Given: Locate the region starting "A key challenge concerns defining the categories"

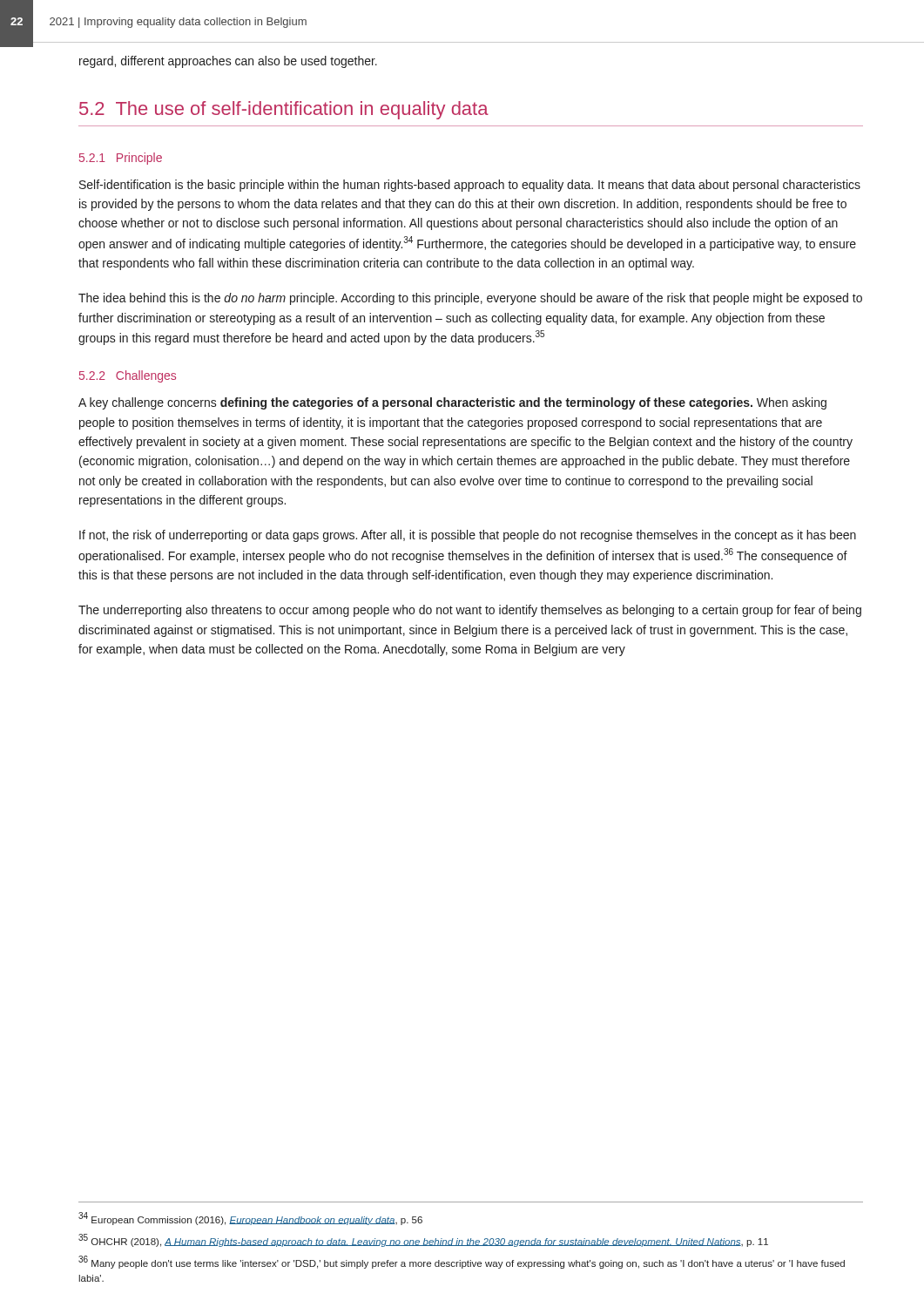Looking at the screenshot, I should (x=465, y=452).
